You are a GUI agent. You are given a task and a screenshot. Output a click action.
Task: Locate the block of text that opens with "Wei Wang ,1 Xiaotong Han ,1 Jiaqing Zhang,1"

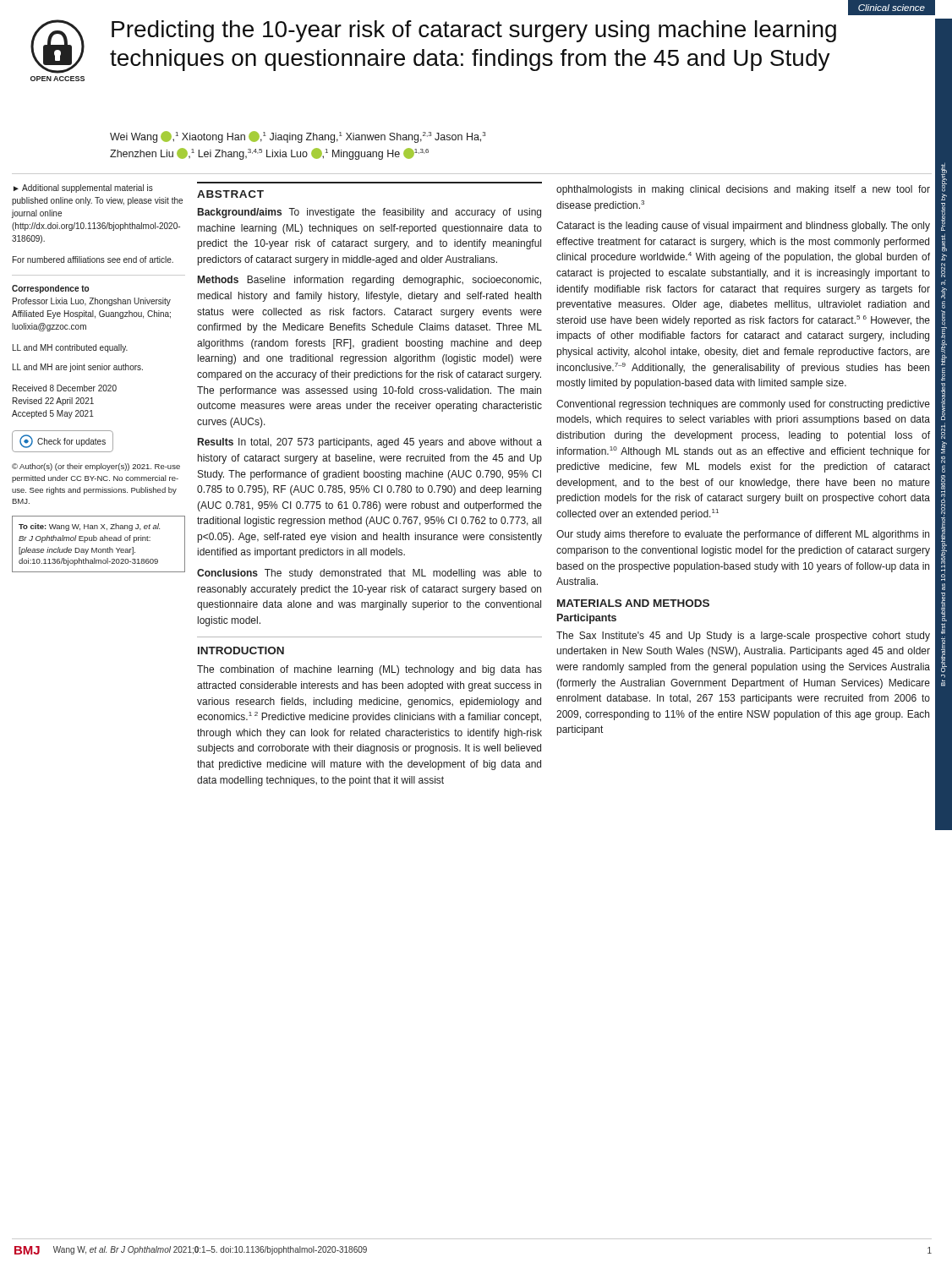click(298, 145)
